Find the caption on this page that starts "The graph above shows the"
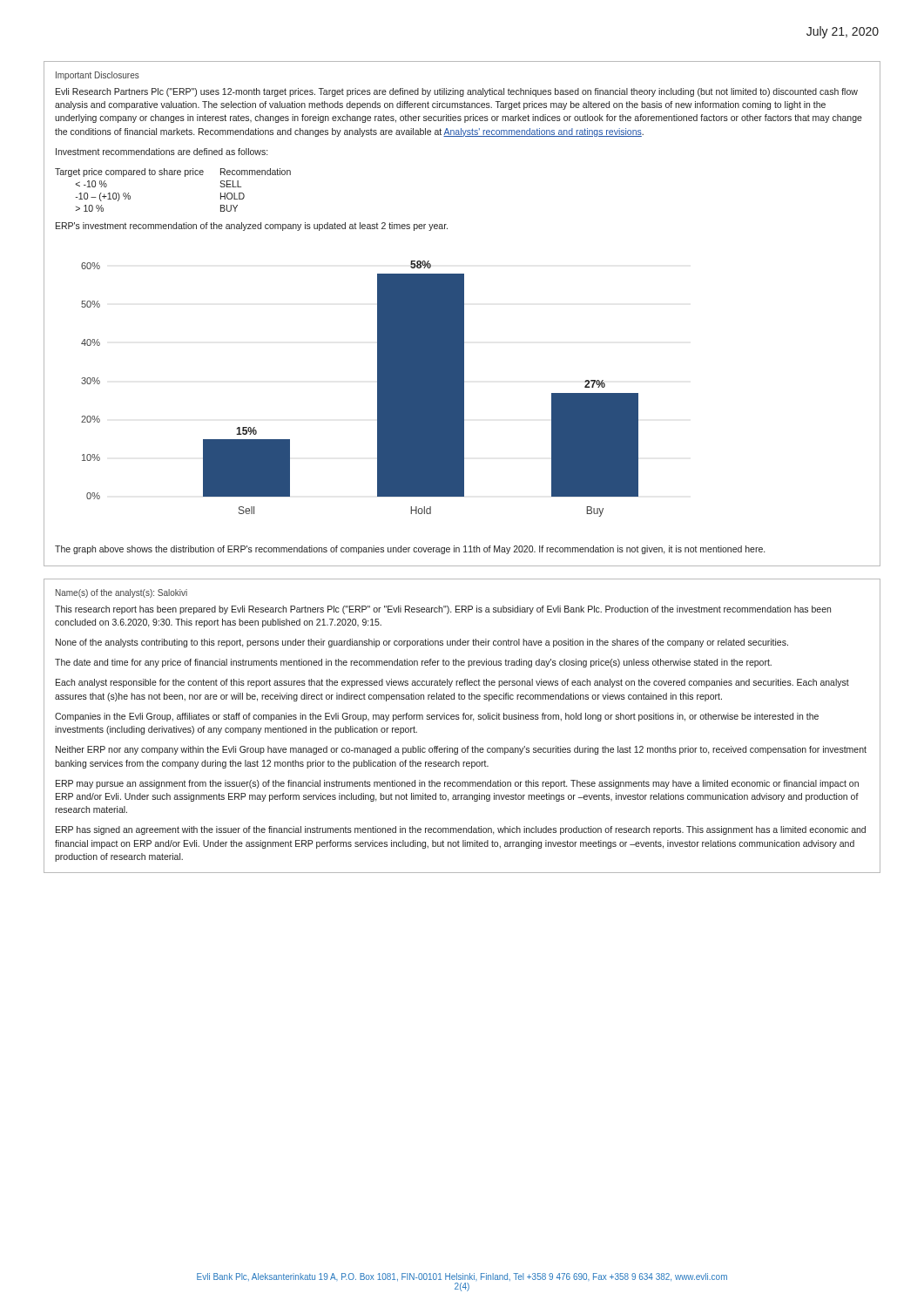 pos(410,549)
